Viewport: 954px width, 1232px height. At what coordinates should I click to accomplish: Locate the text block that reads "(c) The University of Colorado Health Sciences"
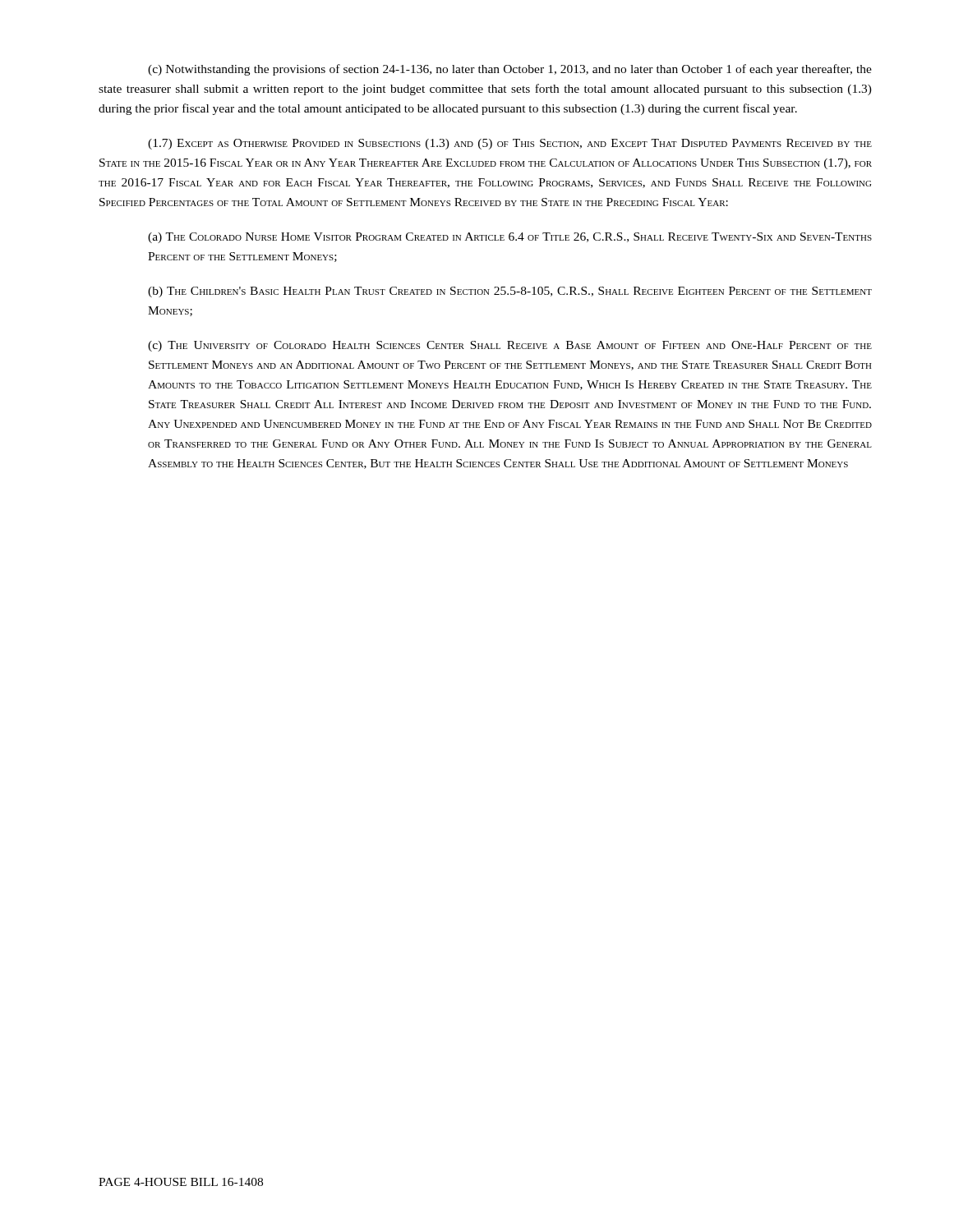pyautogui.click(x=510, y=404)
